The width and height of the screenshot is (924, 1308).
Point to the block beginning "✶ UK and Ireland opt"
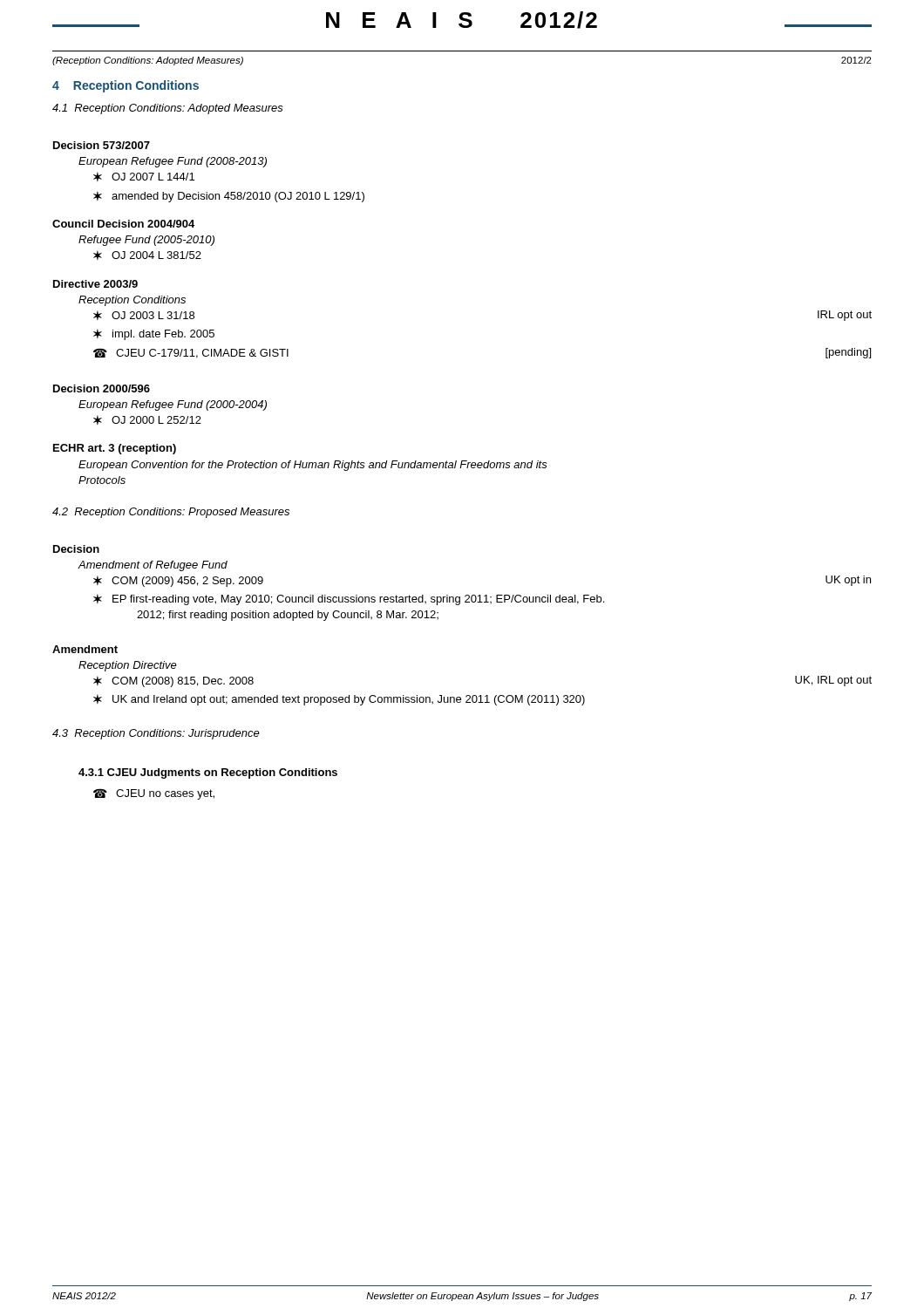coord(482,700)
